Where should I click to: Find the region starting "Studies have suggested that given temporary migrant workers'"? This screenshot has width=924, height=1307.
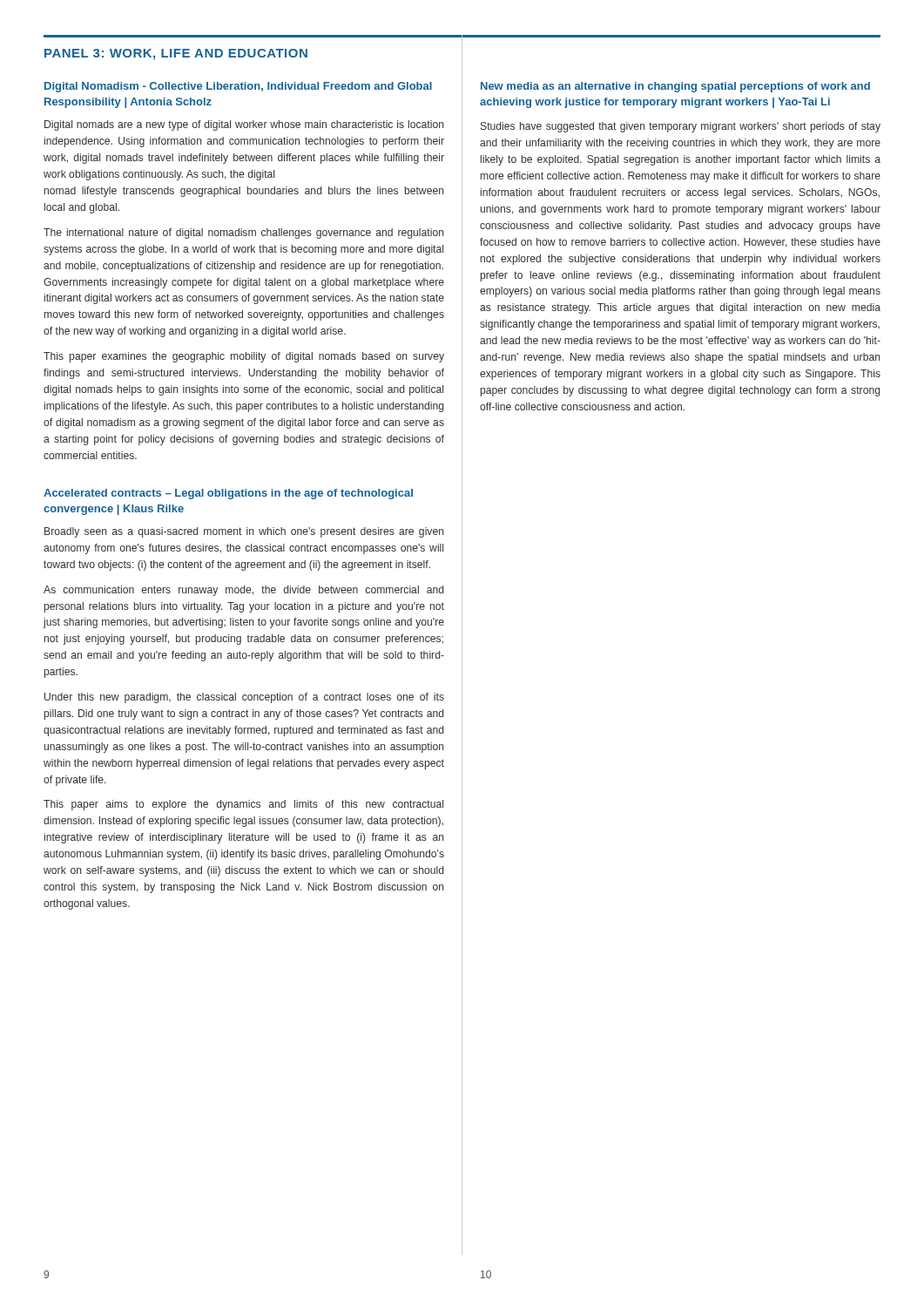point(680,267)
